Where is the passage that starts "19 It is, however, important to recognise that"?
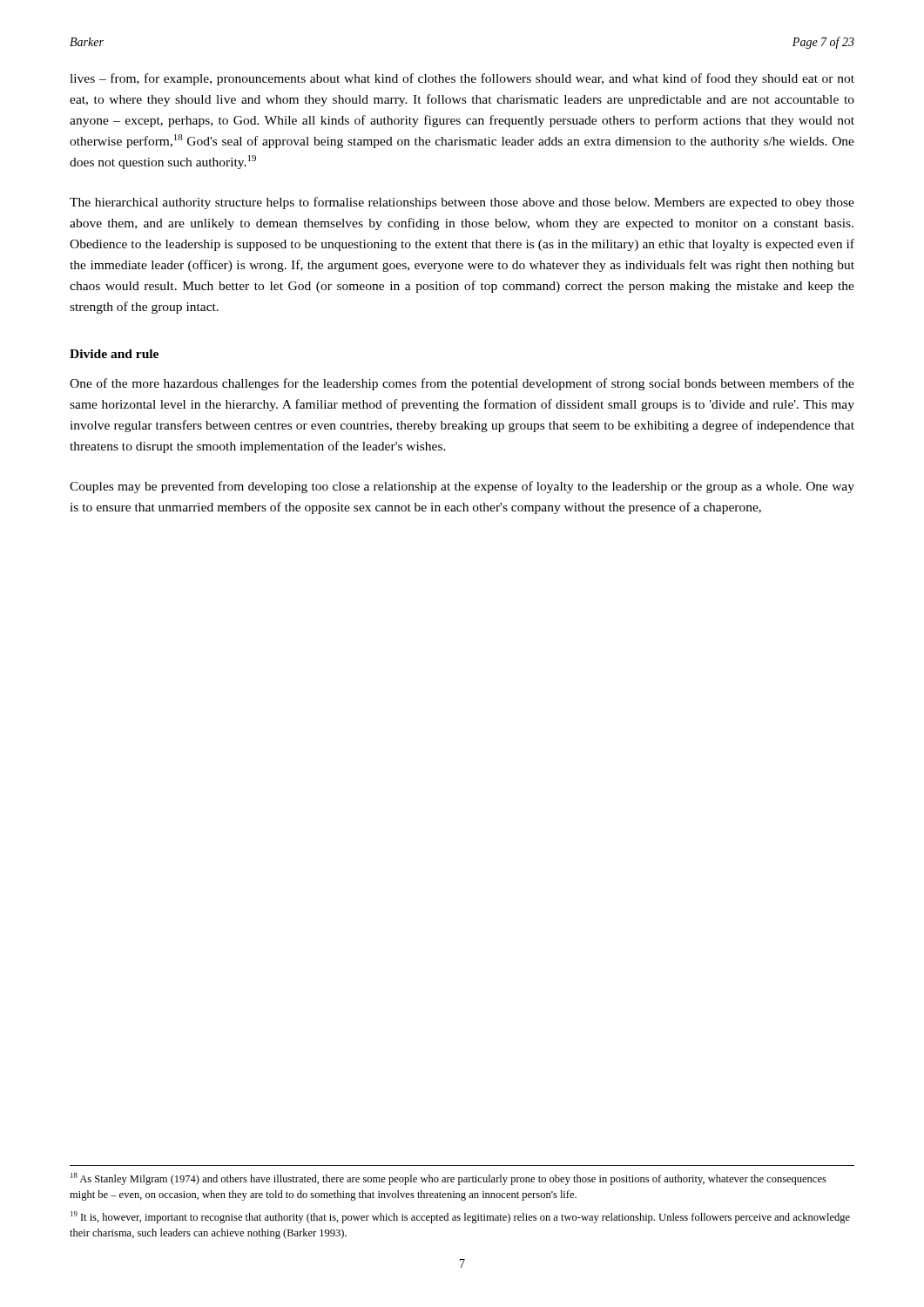 460,1224
